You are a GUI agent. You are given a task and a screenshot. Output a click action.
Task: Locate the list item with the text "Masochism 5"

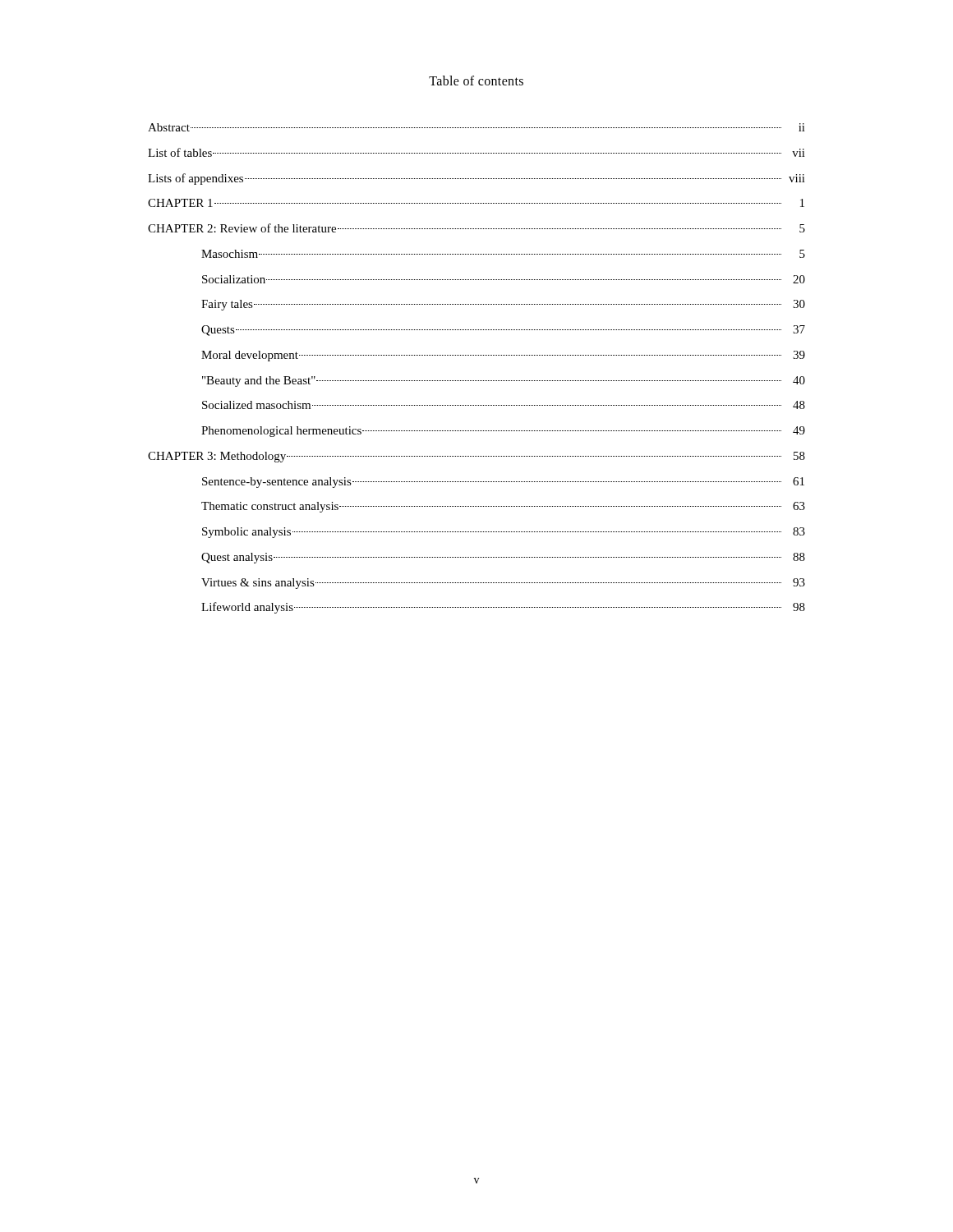click(x=503, y=254)
